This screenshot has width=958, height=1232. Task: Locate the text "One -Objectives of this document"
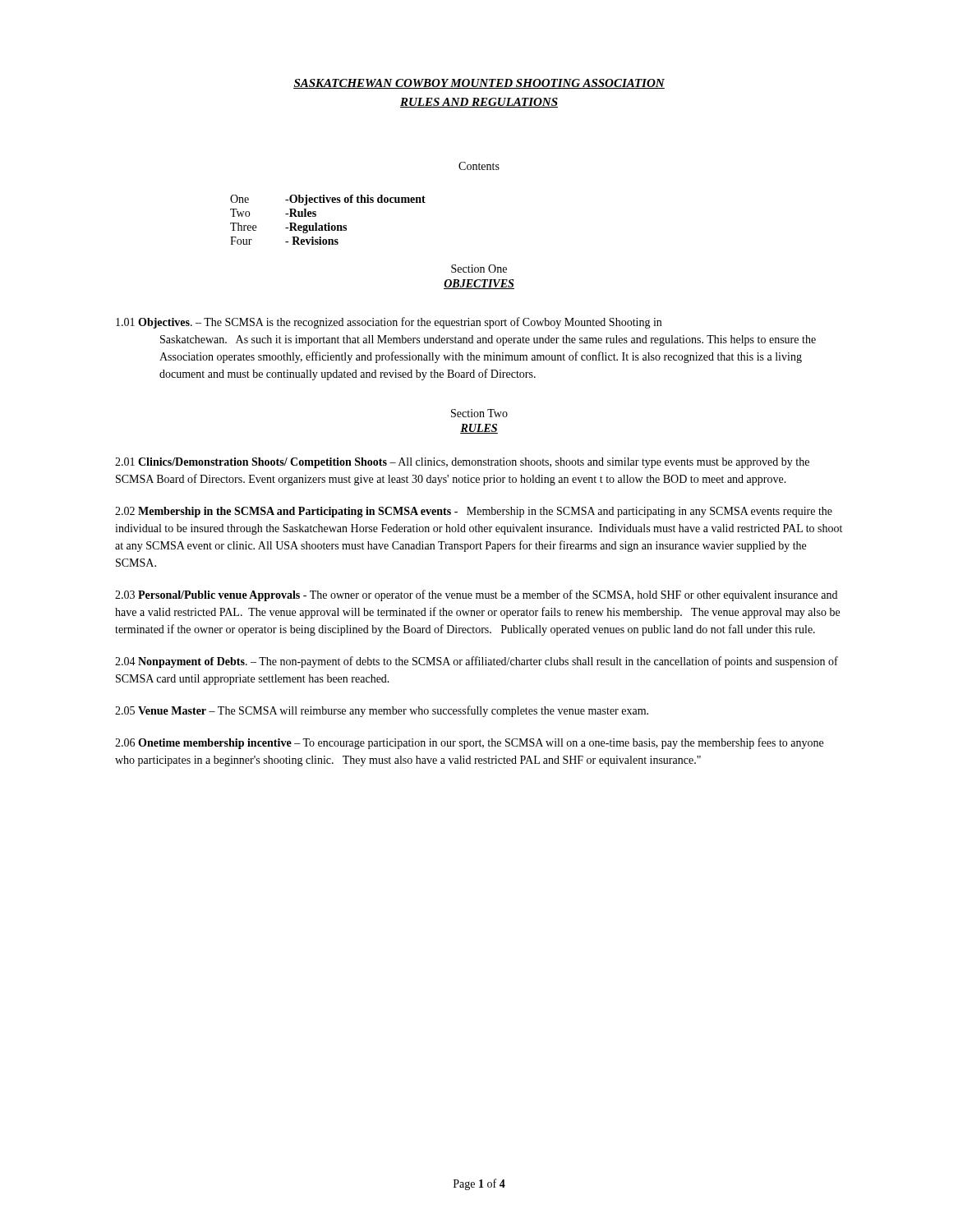tap(328, 200)
